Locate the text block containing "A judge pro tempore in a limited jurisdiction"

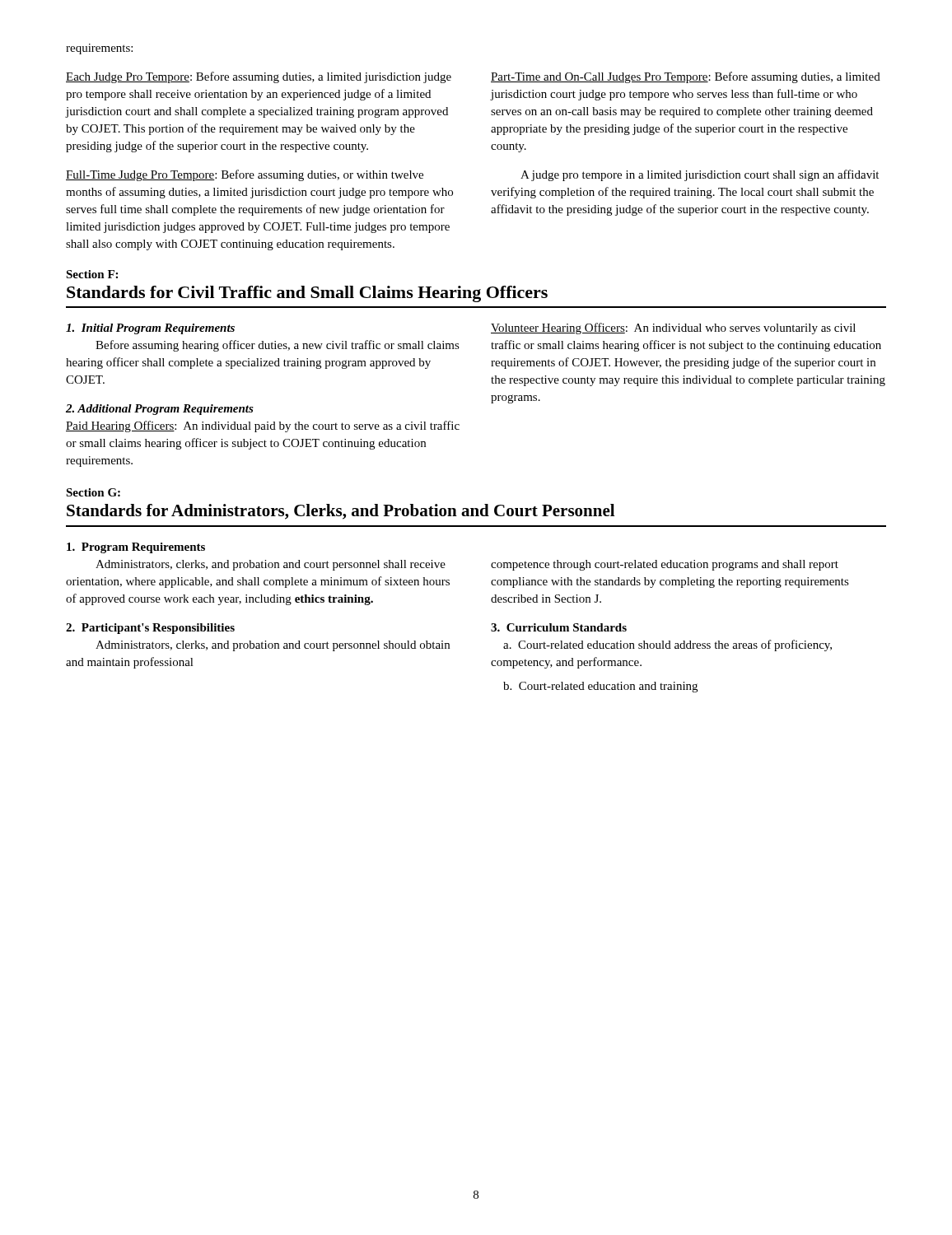click(688, 192)
